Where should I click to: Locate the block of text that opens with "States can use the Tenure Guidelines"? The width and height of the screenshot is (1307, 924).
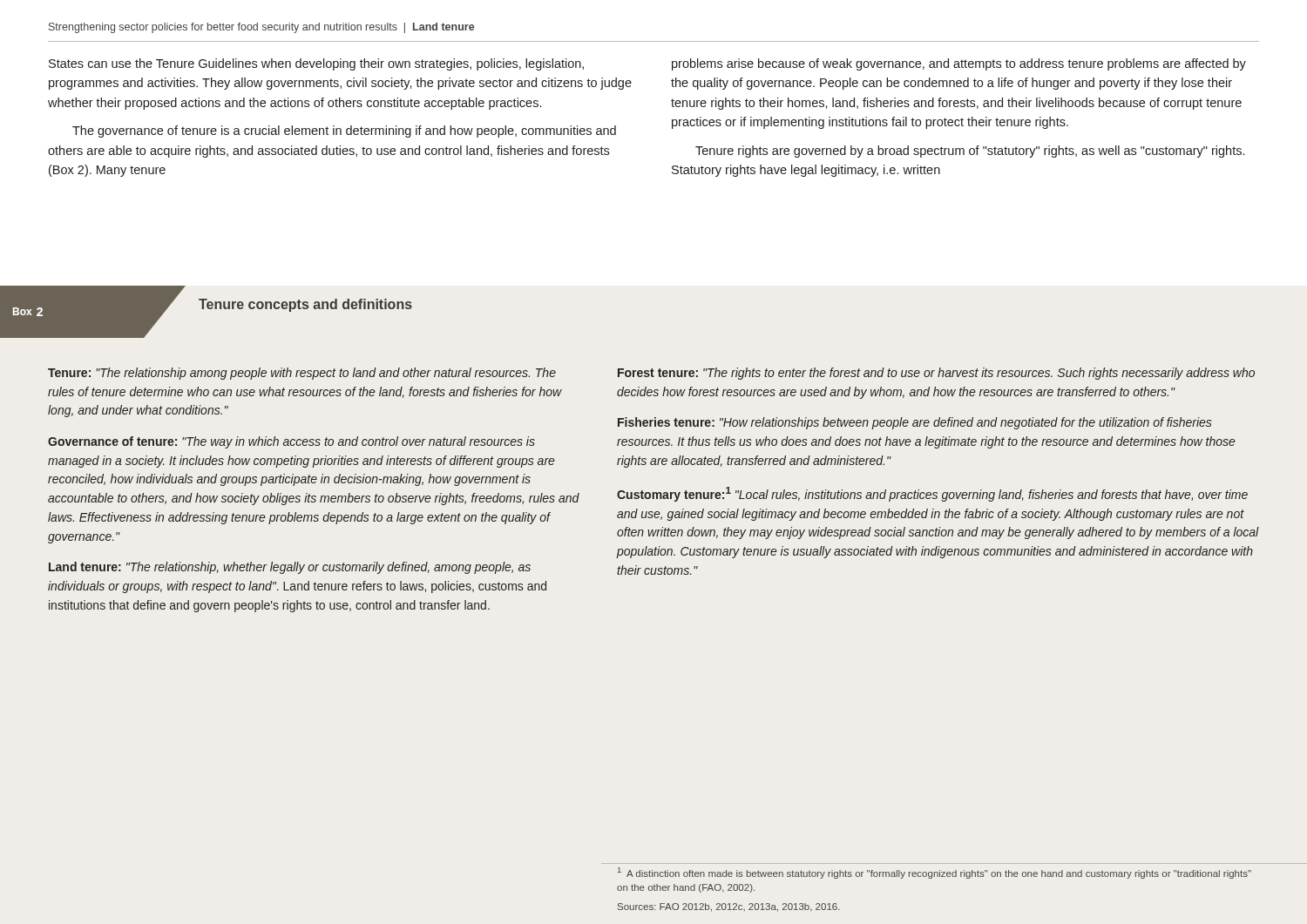point(342,117)
